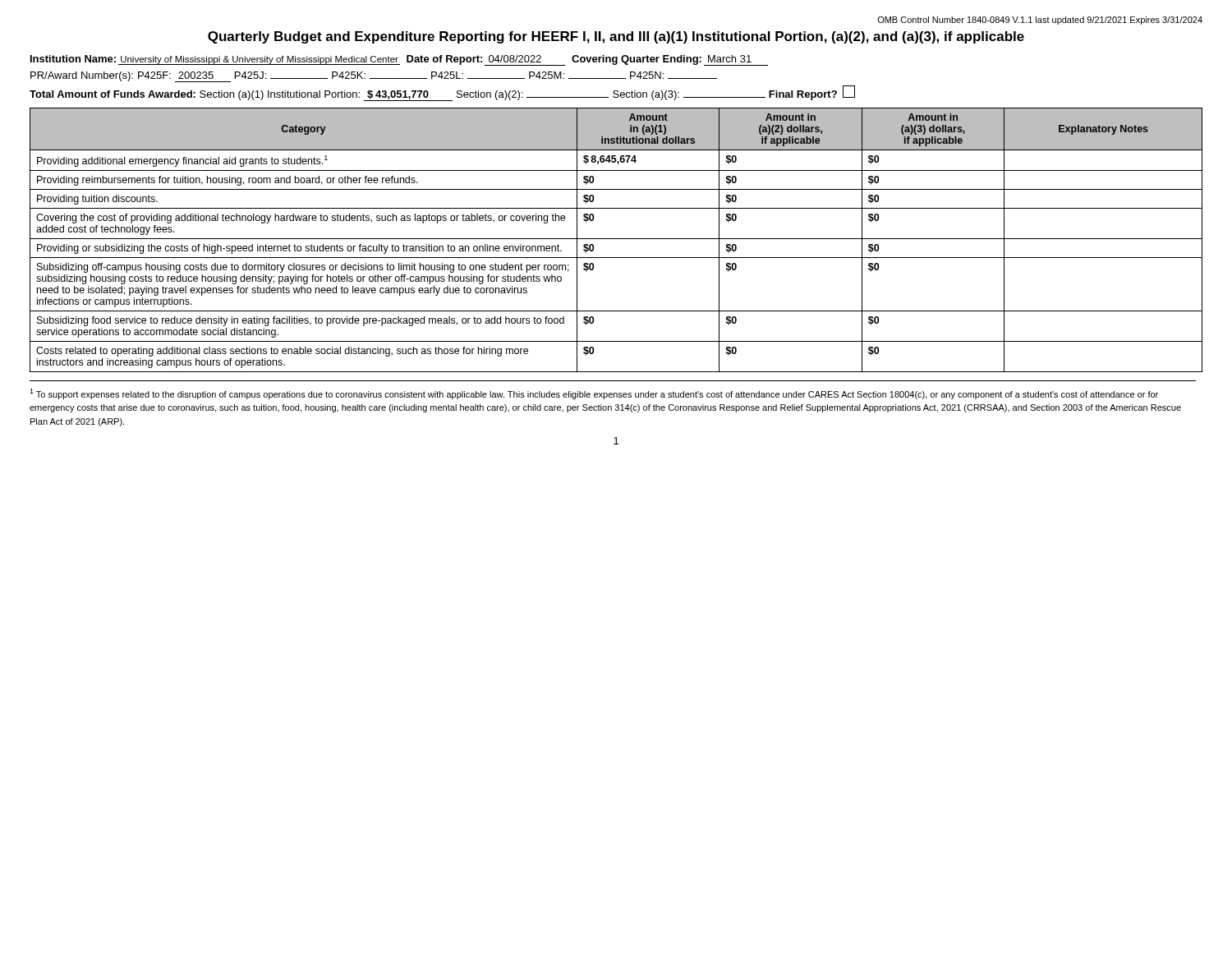
Task: Find the table that mentions "Amount in (a)(2) dollars, if"
Action: click(616, 240)
